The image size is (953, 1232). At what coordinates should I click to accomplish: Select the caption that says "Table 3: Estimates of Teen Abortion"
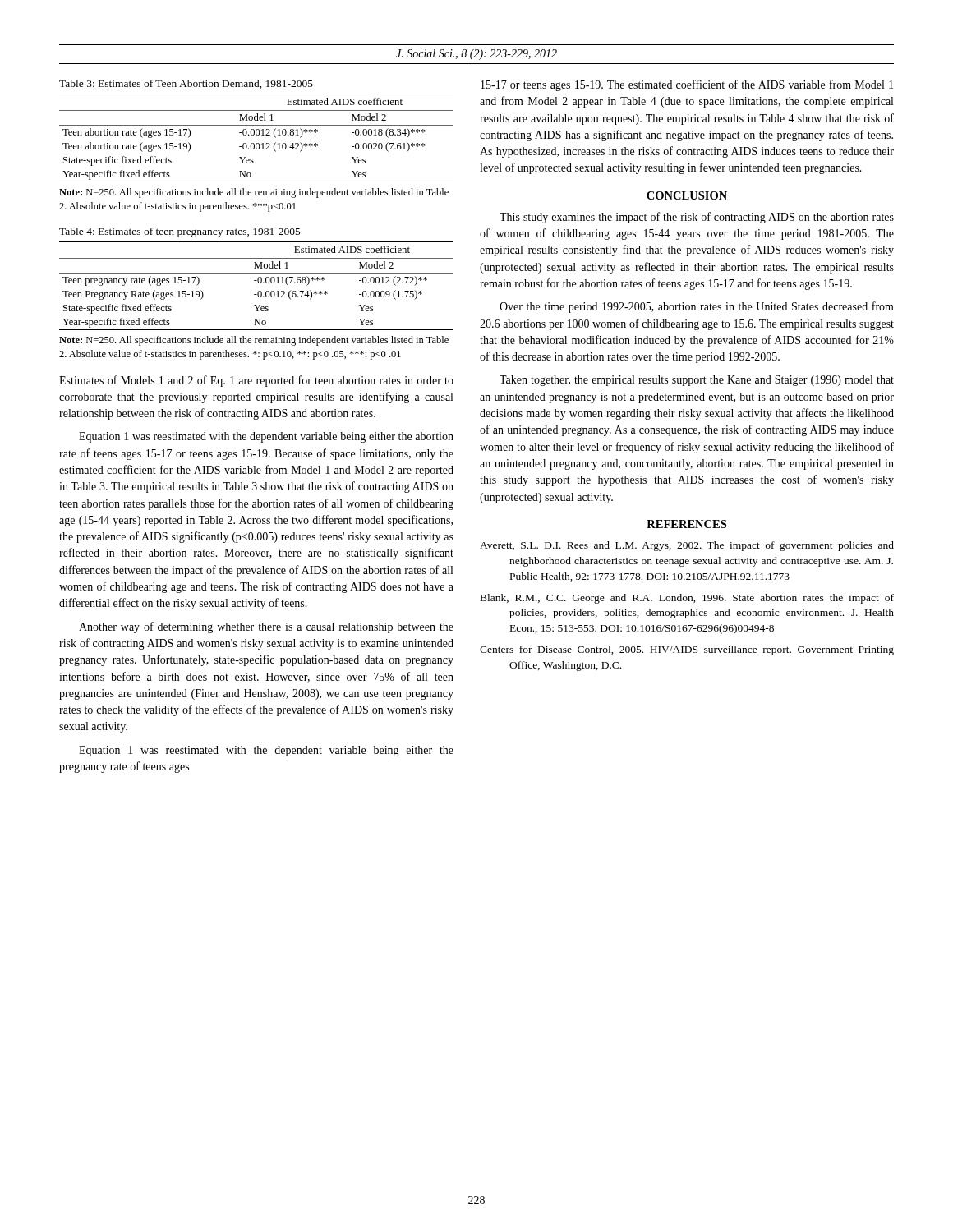click(186, 83)
